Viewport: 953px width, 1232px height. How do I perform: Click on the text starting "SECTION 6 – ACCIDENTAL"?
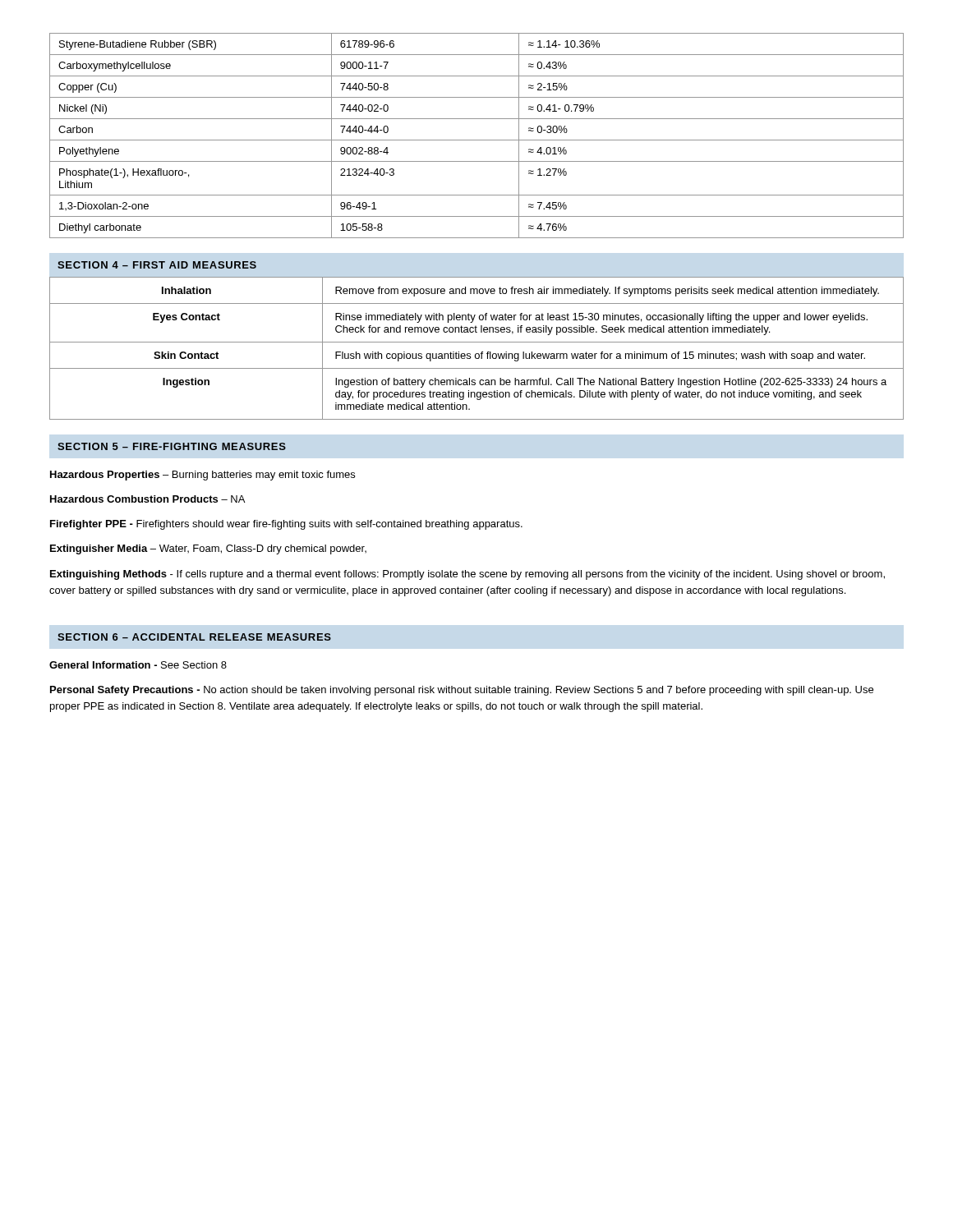[195, 637]
